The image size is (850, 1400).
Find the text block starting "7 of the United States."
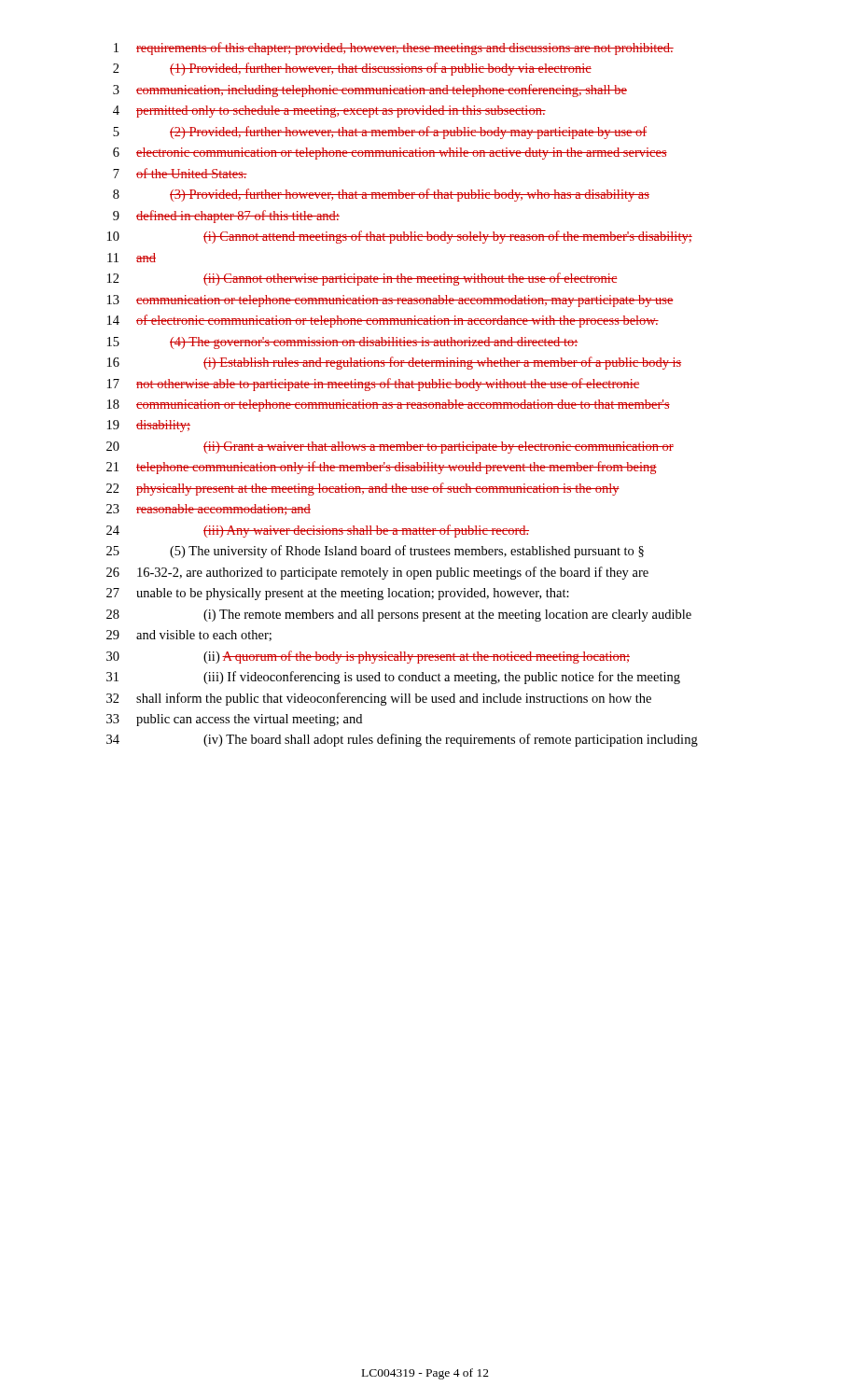[180, 173]
